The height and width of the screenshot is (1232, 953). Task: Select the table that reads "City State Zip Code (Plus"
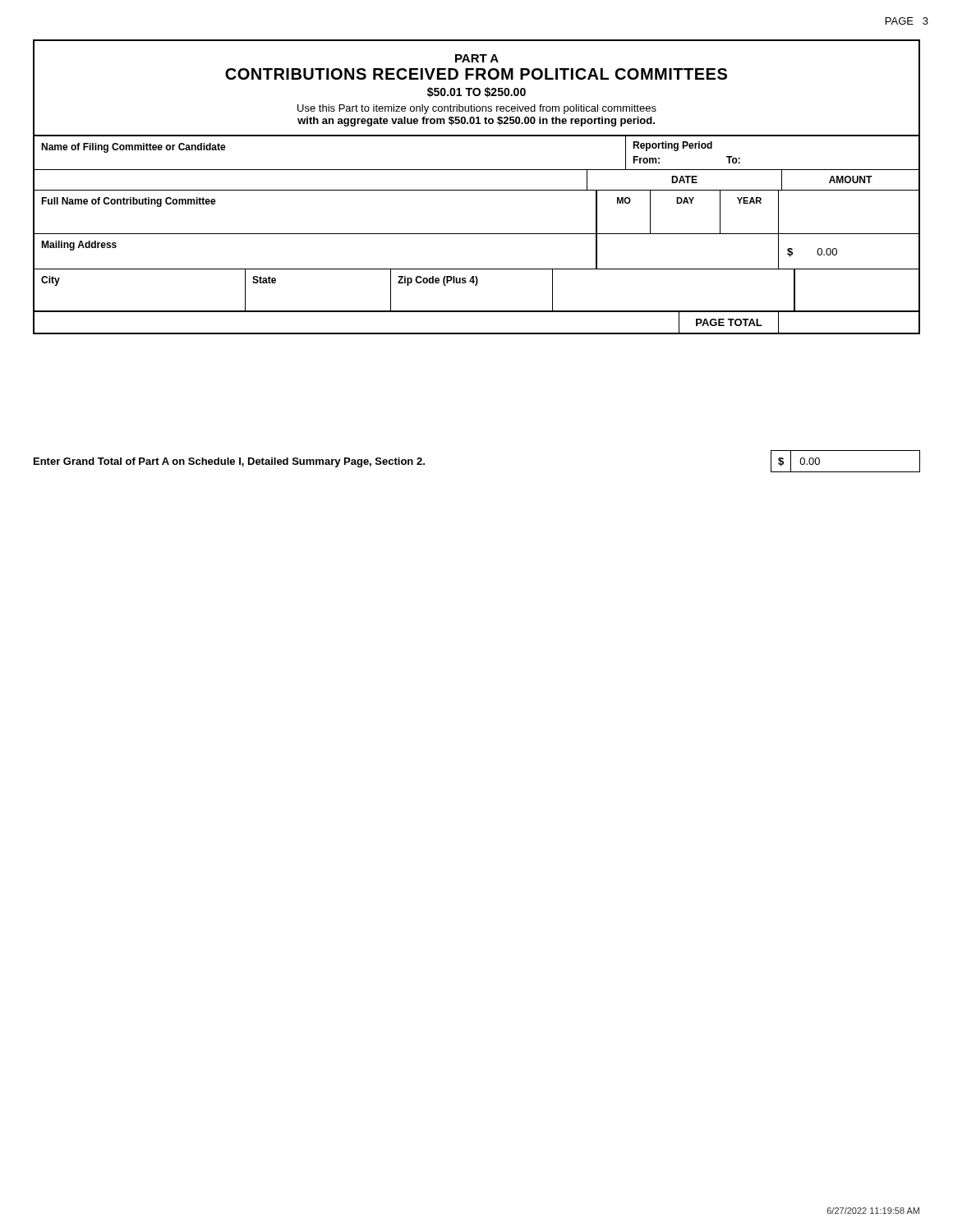click(476, 290)
